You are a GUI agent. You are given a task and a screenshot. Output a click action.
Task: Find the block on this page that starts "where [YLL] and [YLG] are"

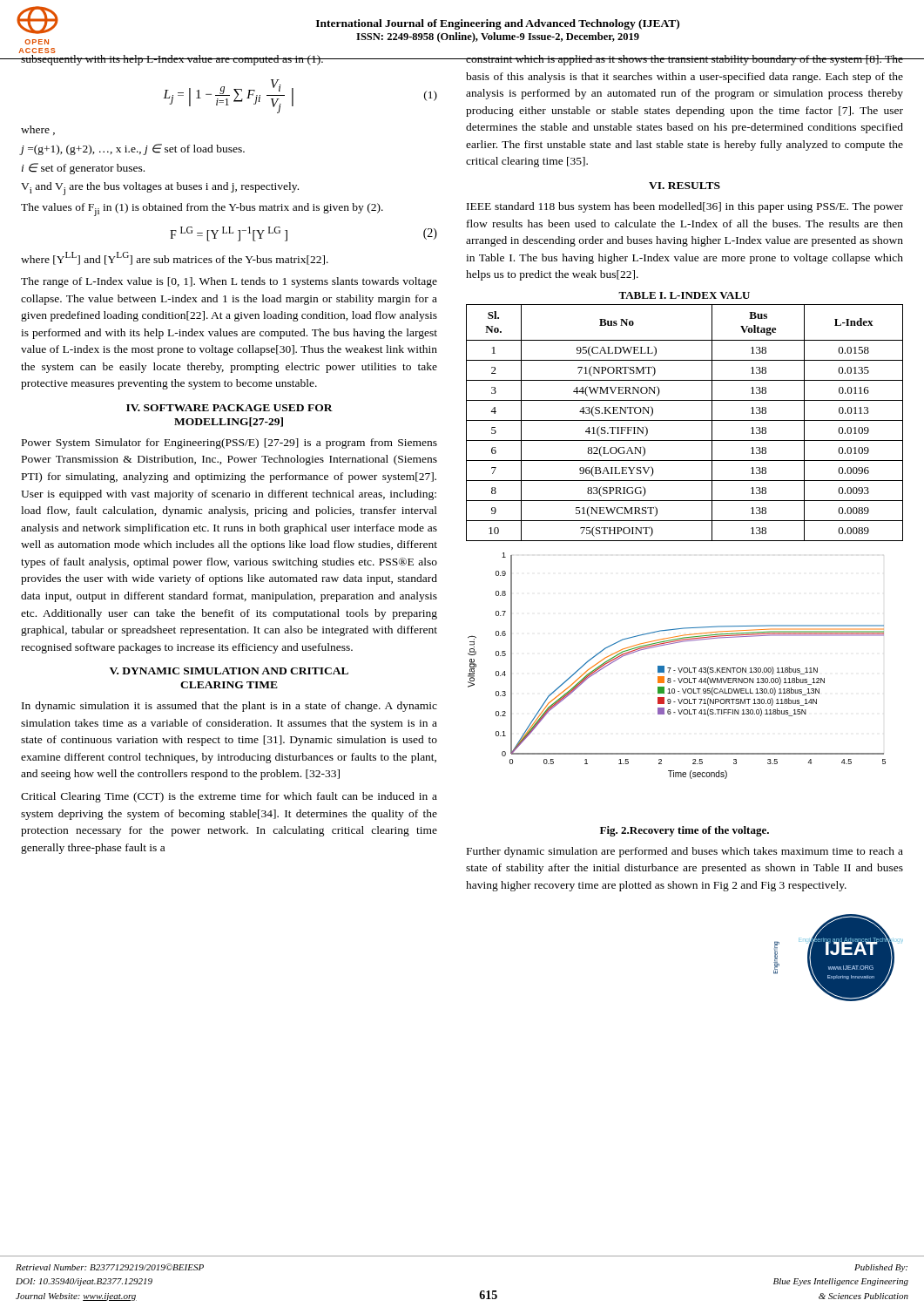tap(229, 320)
